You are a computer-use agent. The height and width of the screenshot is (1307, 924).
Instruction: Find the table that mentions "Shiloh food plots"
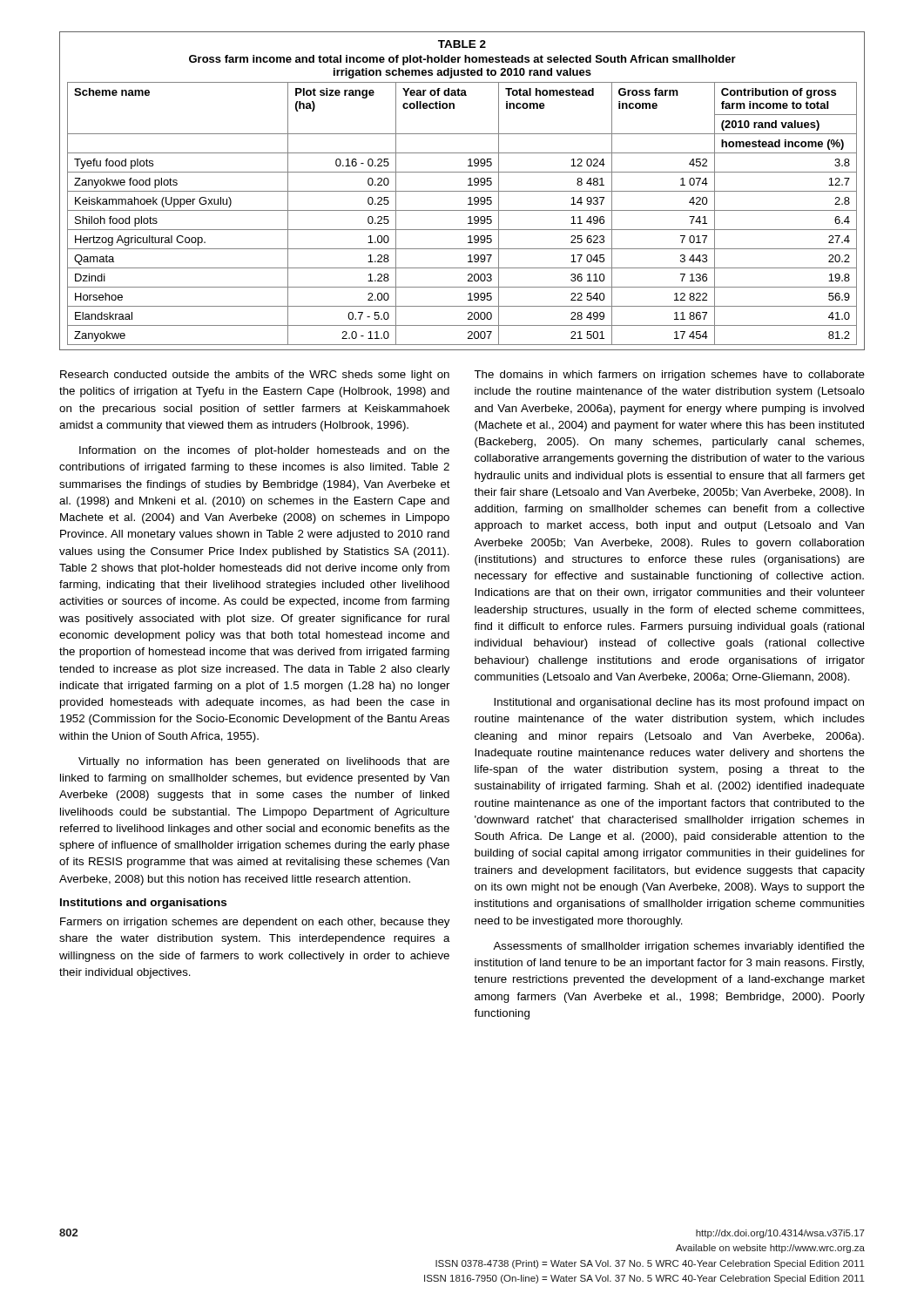click(462, 191)
